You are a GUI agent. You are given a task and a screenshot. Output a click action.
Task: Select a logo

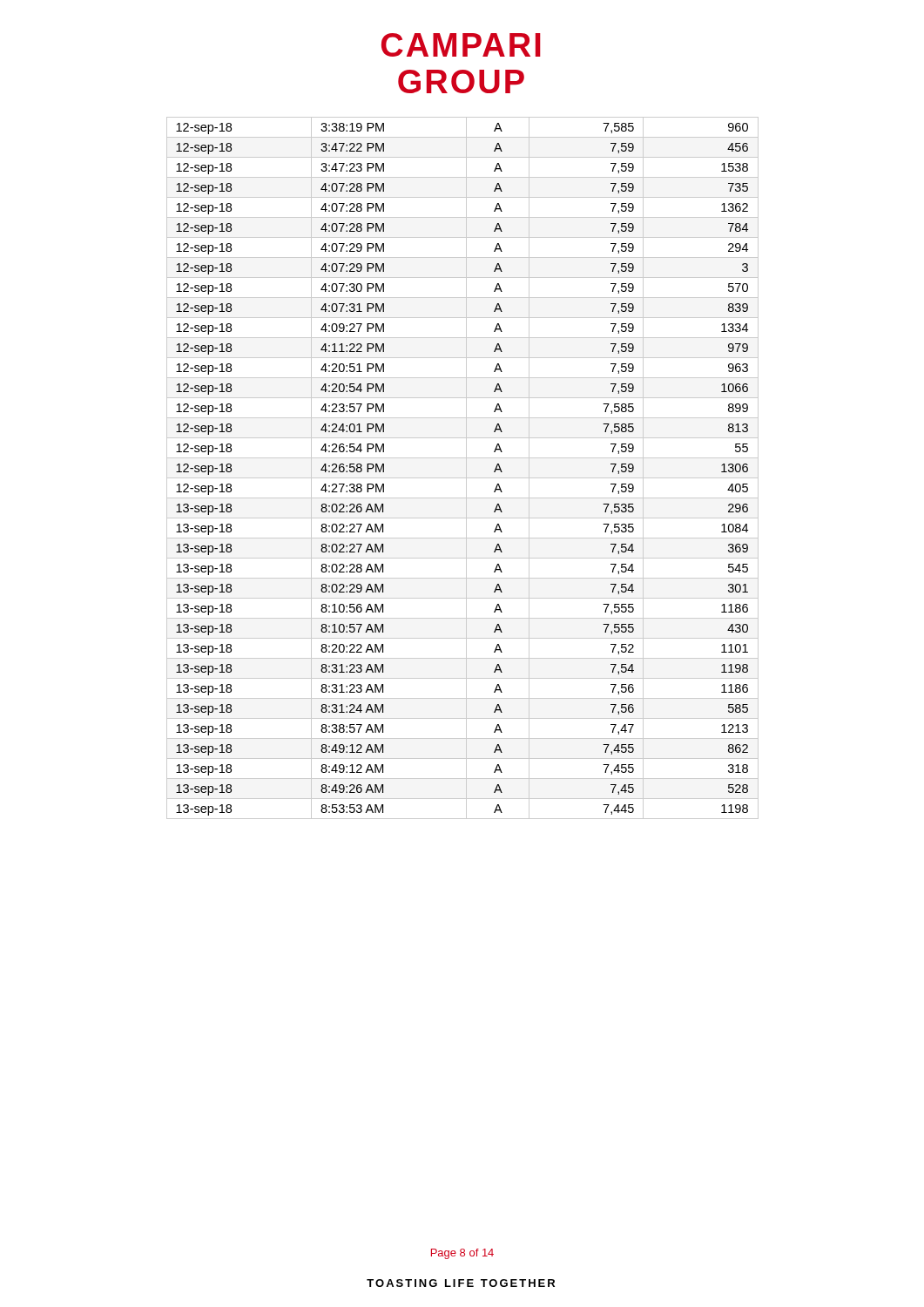(462, 58)
